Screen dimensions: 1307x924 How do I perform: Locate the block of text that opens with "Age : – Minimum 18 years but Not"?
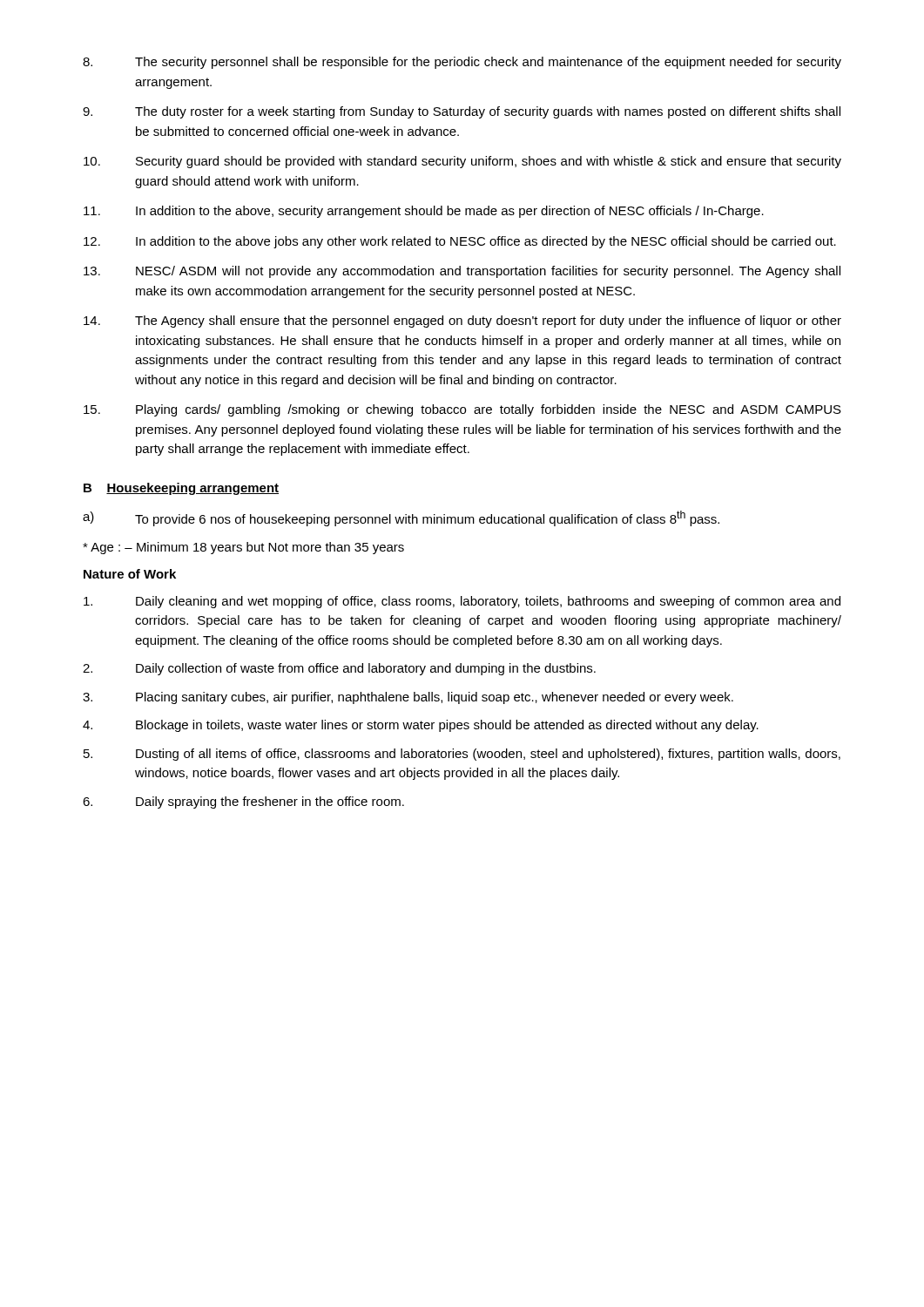[244, 547]
